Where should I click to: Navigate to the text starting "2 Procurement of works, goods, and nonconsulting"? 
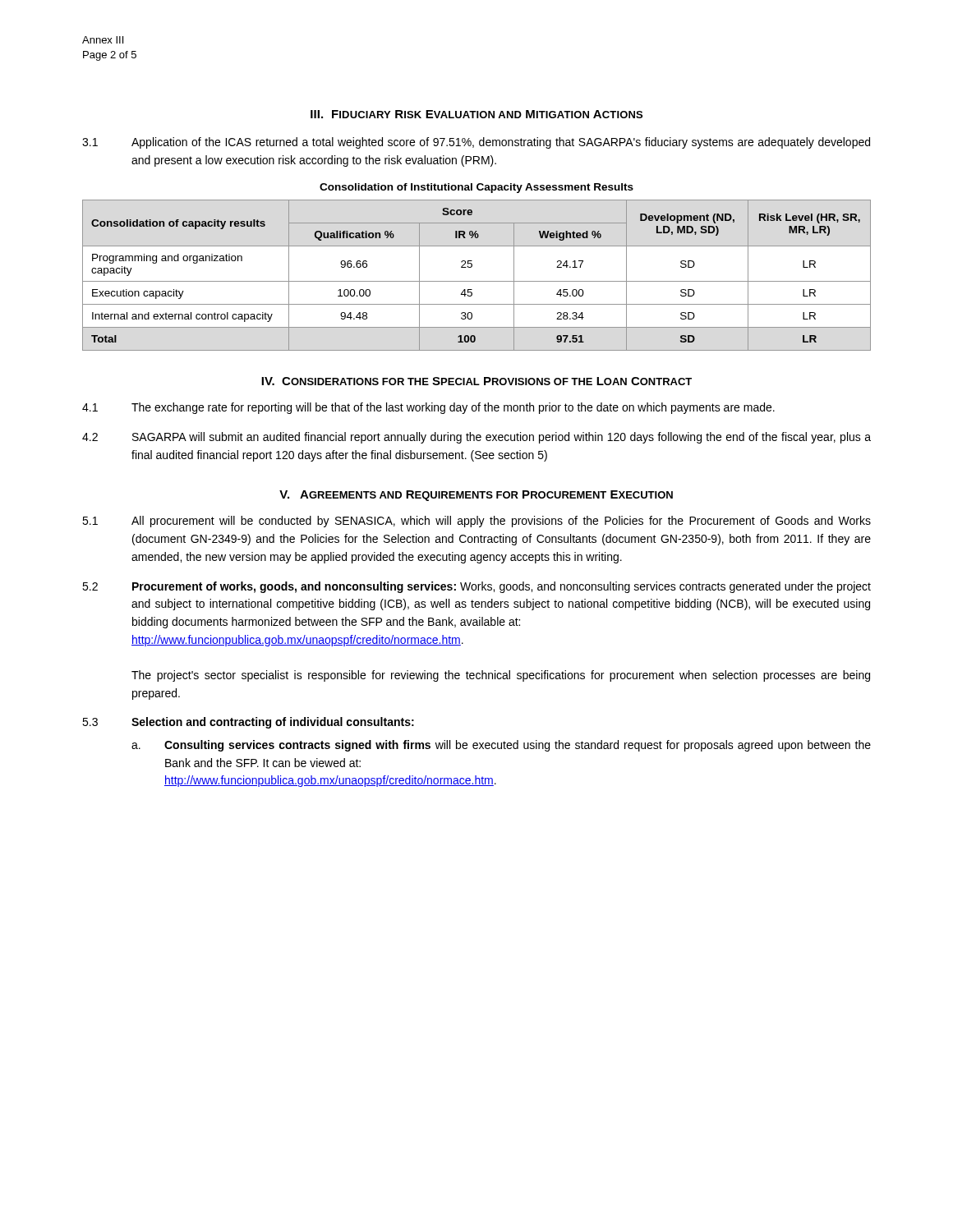[476, 587]
